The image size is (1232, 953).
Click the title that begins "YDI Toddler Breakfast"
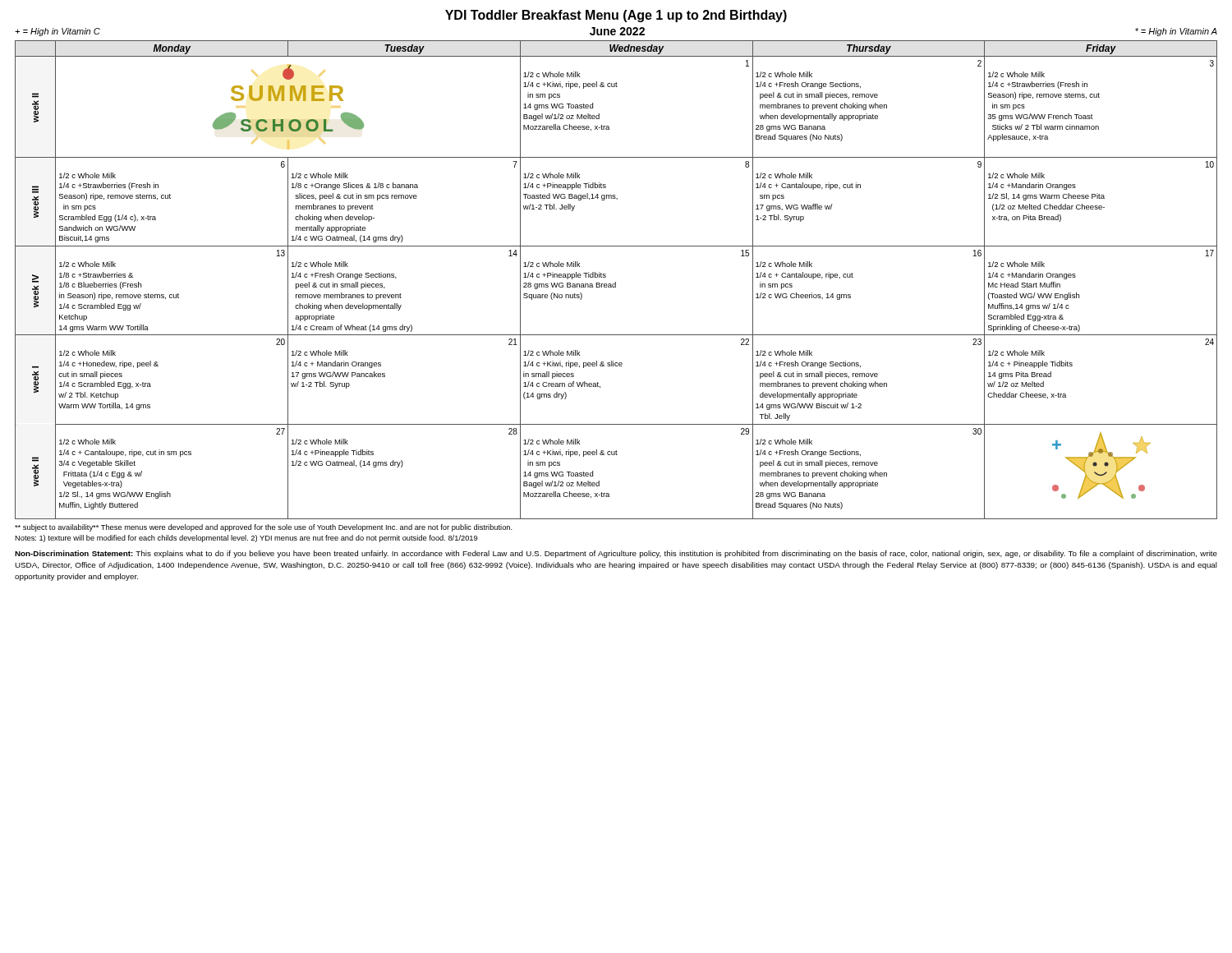[616, 15]
